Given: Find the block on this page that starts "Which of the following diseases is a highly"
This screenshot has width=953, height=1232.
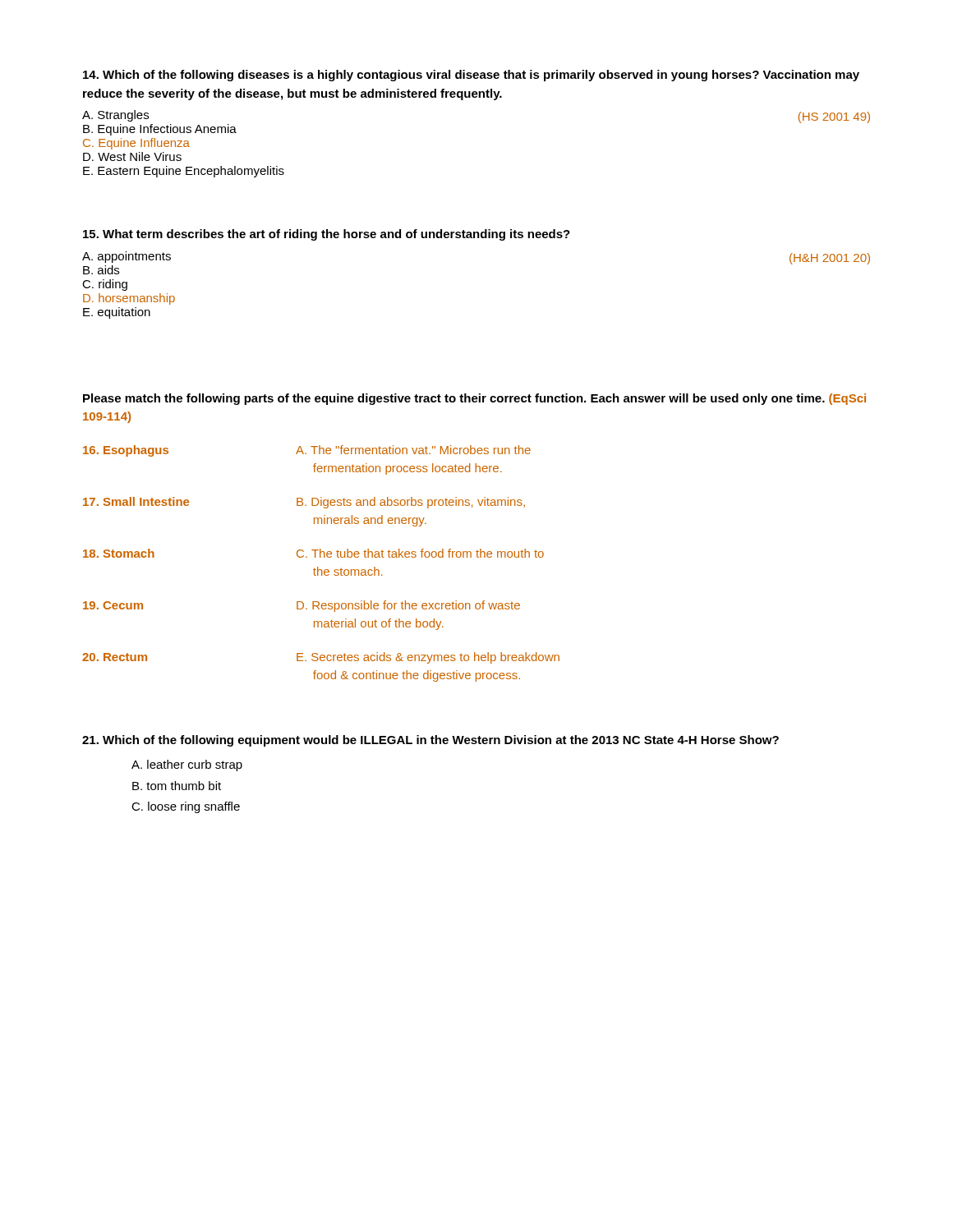Looking at the screenshot, I should (x=471, y=76).
